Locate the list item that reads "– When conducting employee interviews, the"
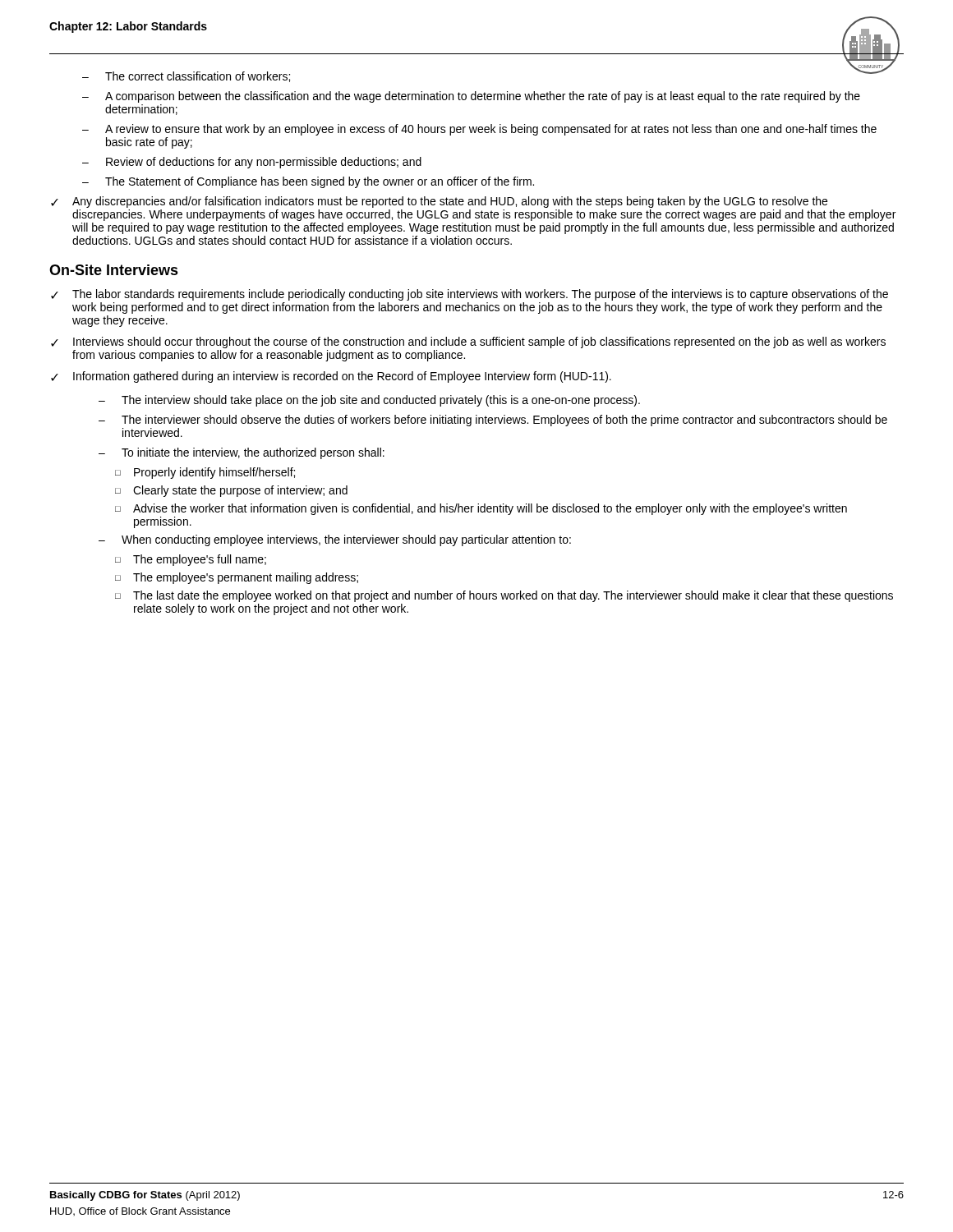 click(493, 540)
